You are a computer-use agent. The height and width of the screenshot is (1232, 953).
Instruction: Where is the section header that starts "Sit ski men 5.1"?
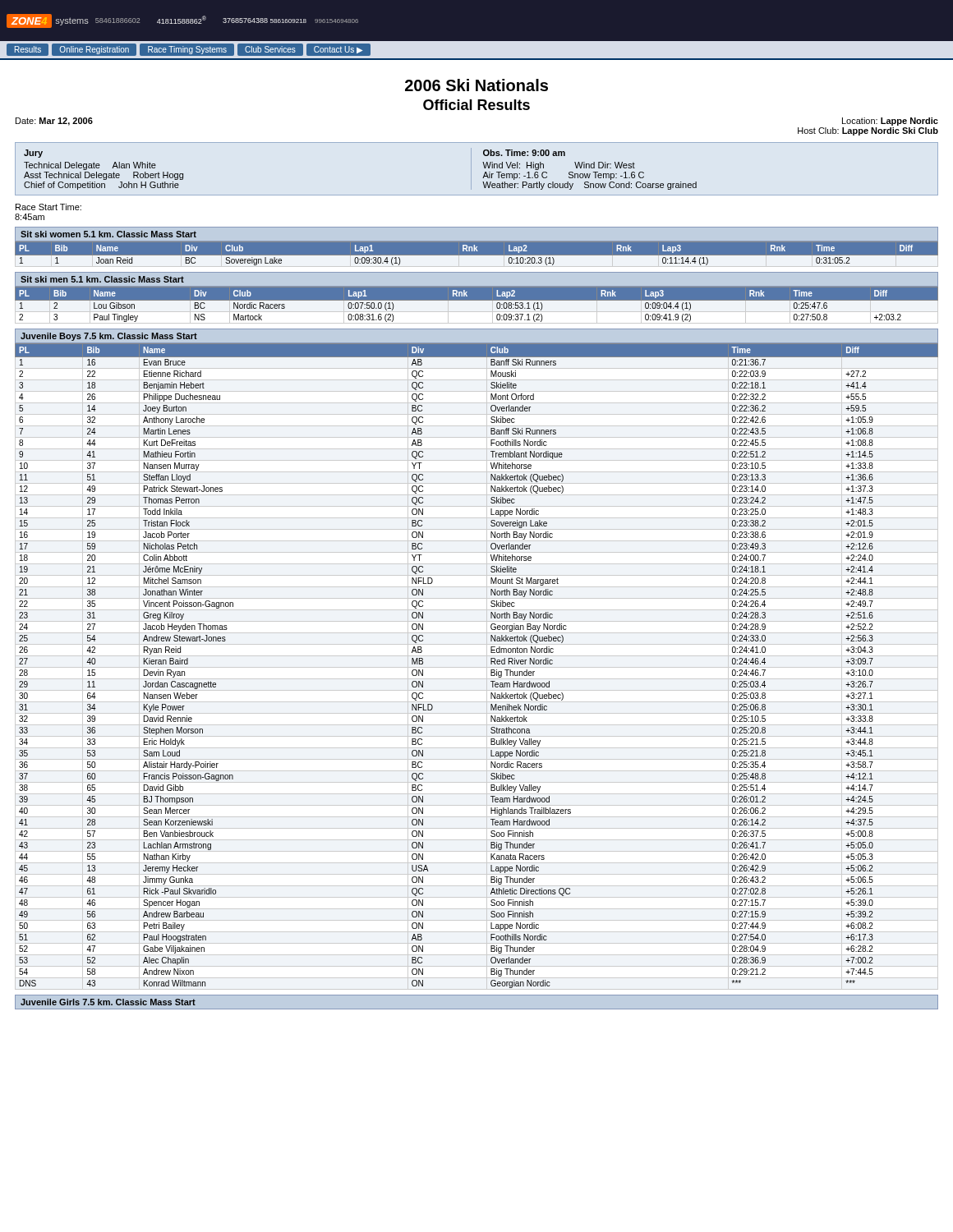[102, 279]
